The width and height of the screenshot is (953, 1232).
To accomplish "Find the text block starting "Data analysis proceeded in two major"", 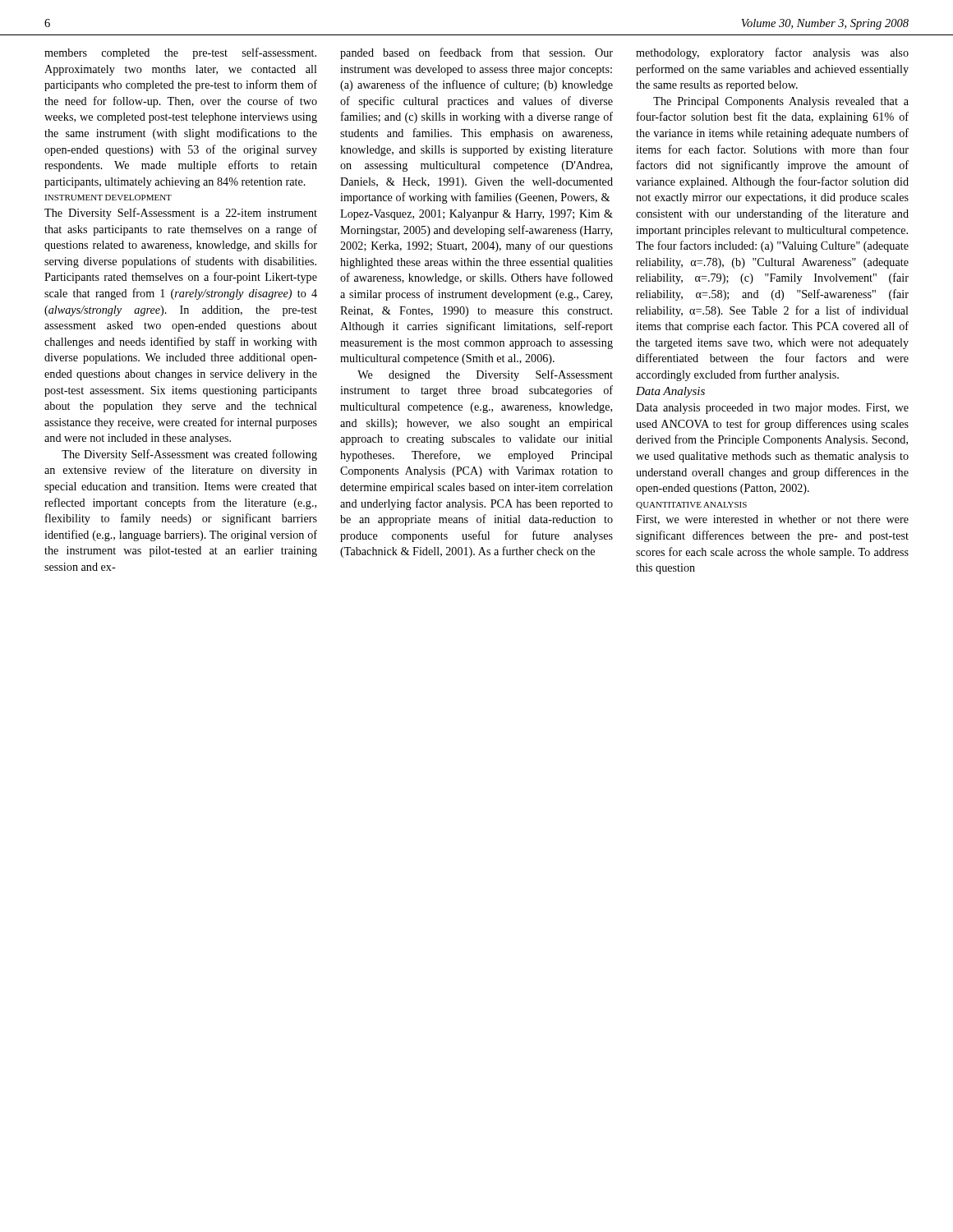I will tap(772, 448).
